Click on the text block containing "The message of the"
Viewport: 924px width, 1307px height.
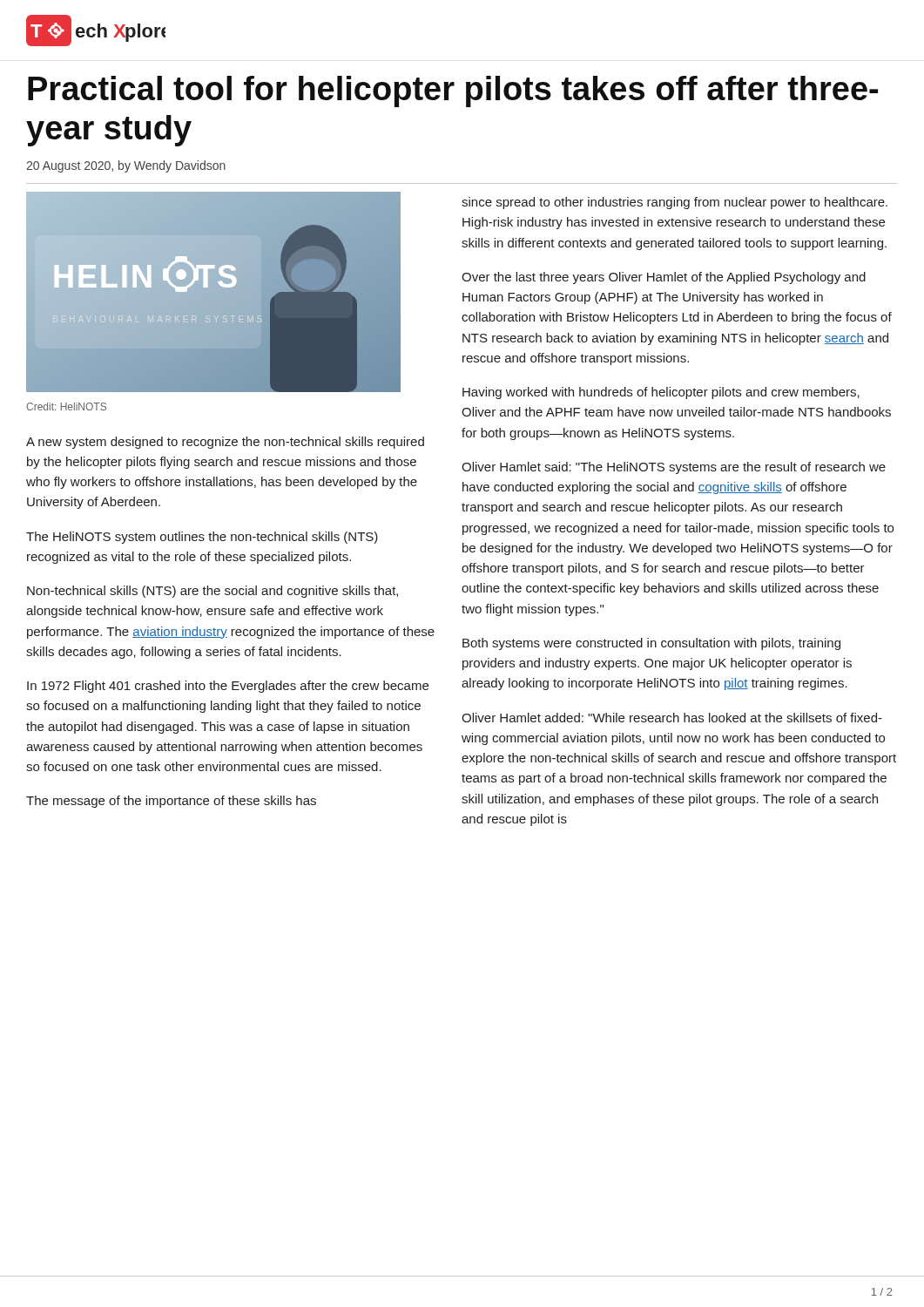231,801
